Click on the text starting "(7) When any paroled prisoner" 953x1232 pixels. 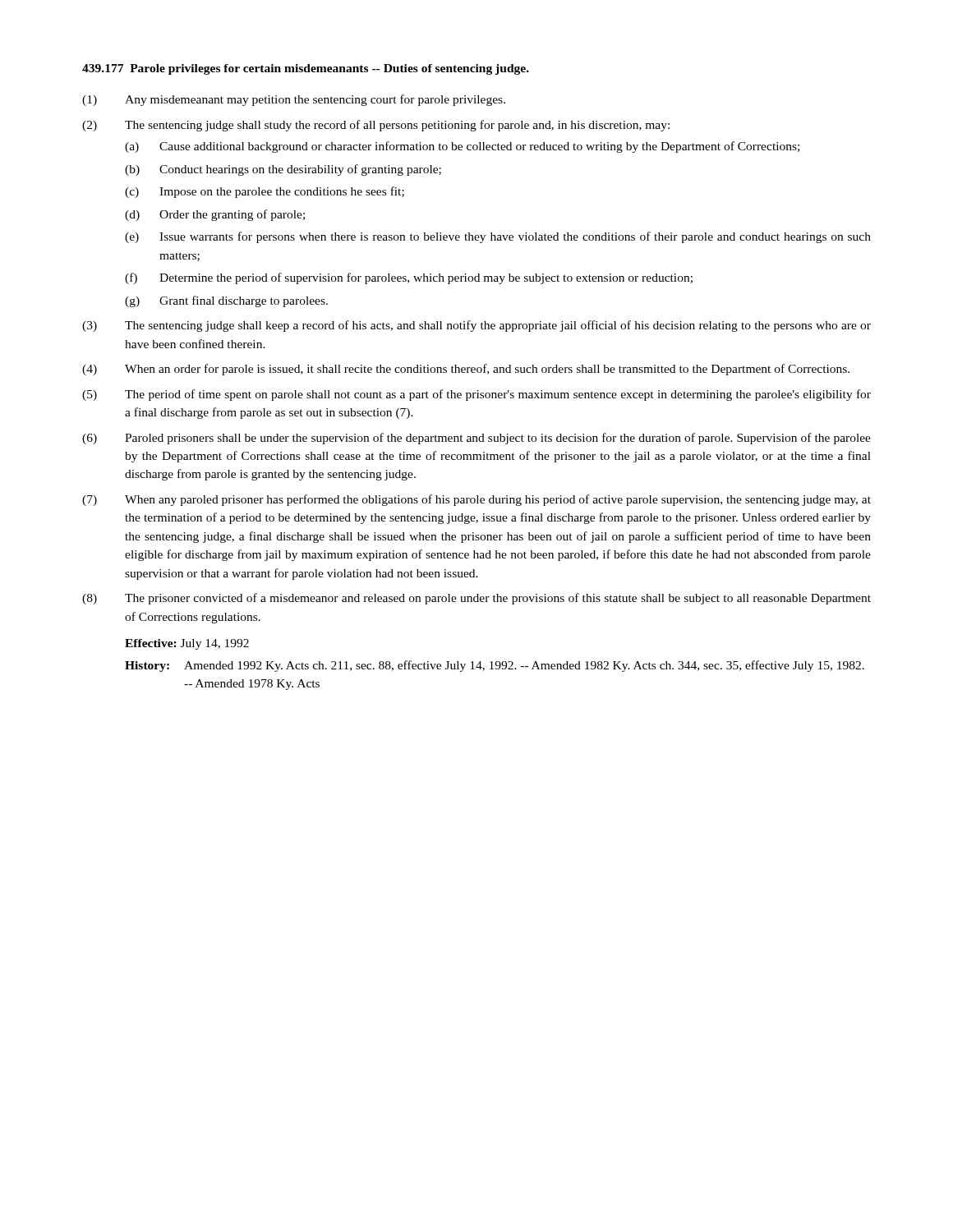click(x=476, y=536)
